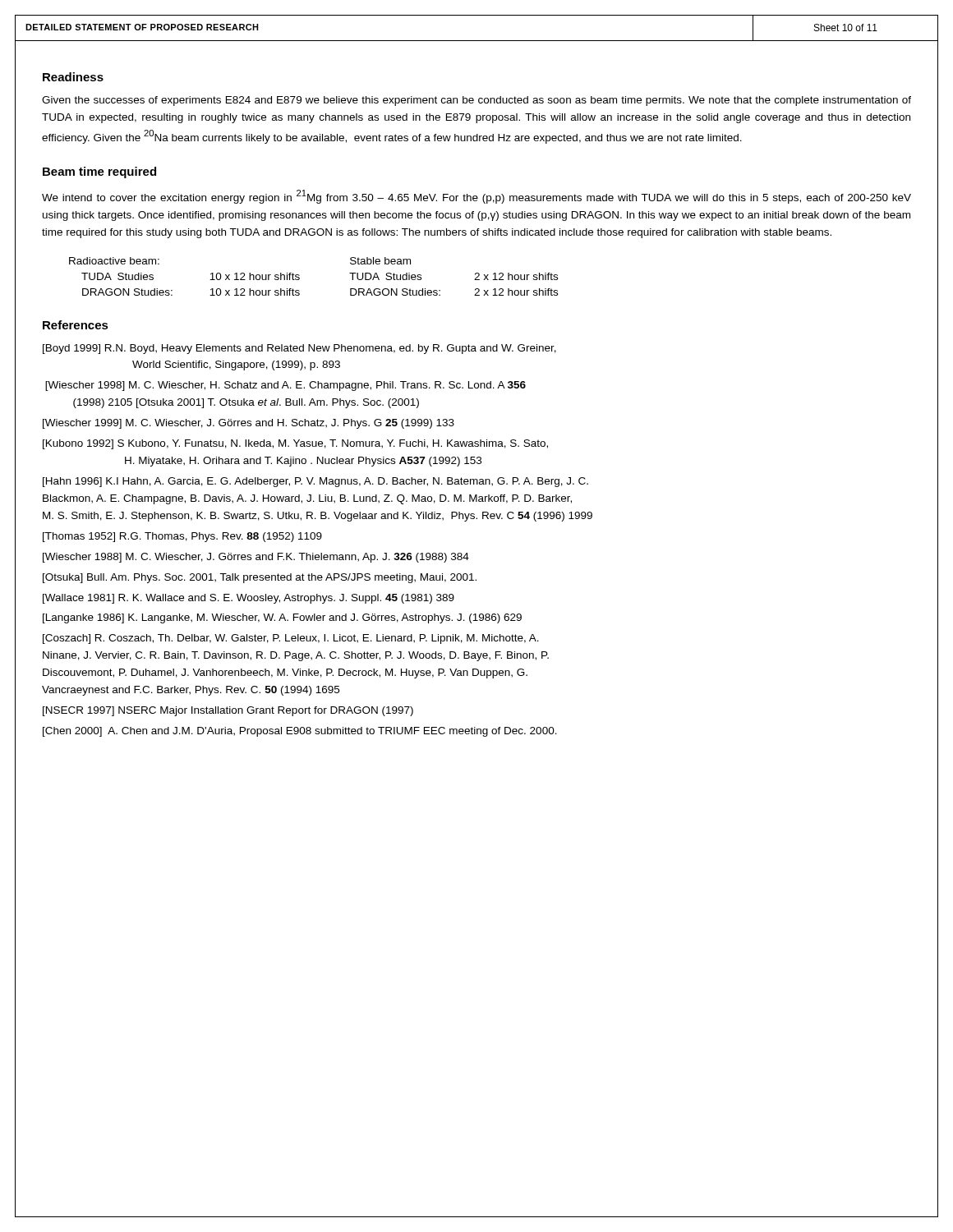953x1232 pixels.
Task: Select the region starting "[Wiescher 1999] M."
Action: 248,423
